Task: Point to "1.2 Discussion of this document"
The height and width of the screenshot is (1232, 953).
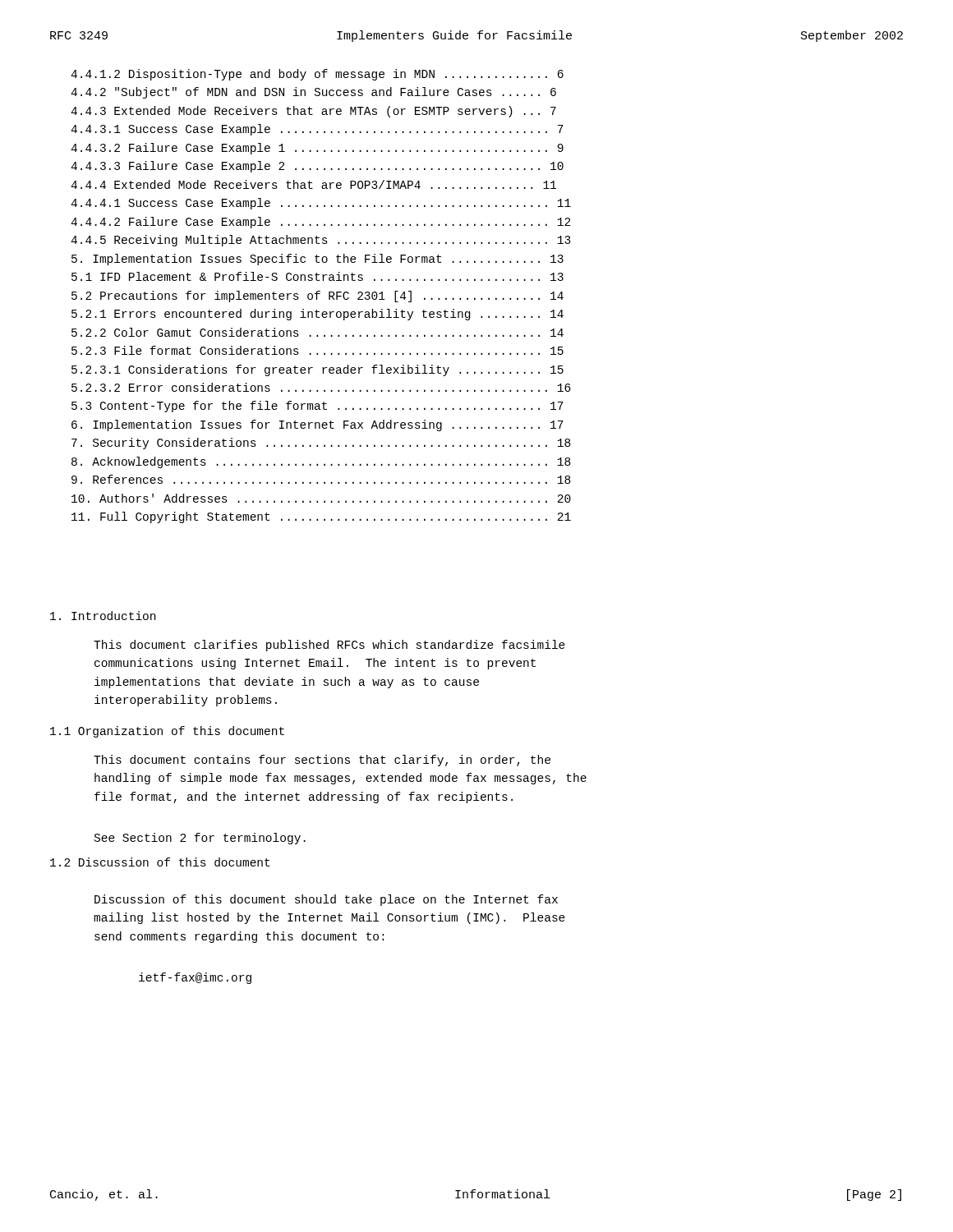Action: (x=160, y=862)
